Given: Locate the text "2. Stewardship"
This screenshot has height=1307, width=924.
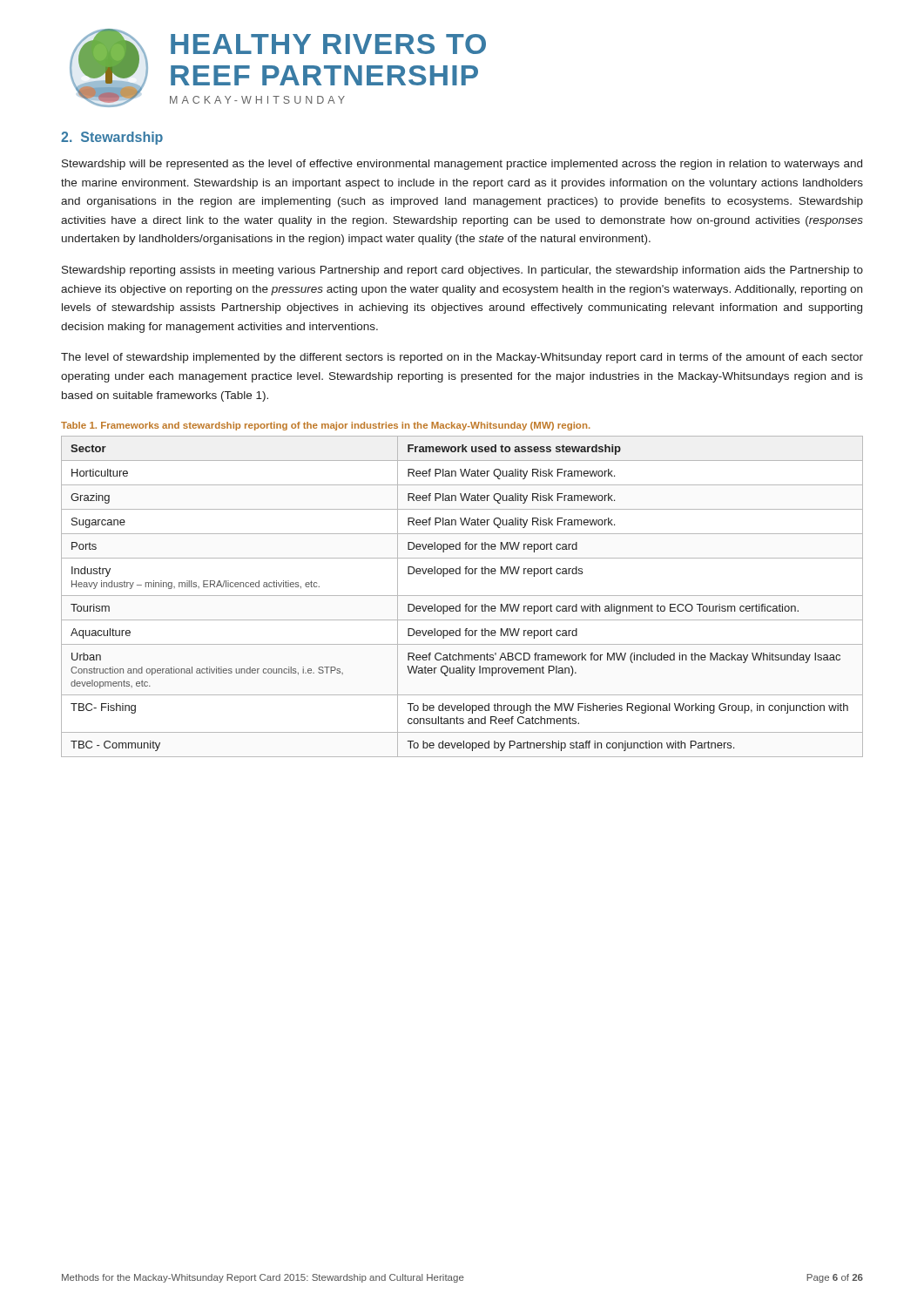Looking at the screenshot, I should pos(112,137).
